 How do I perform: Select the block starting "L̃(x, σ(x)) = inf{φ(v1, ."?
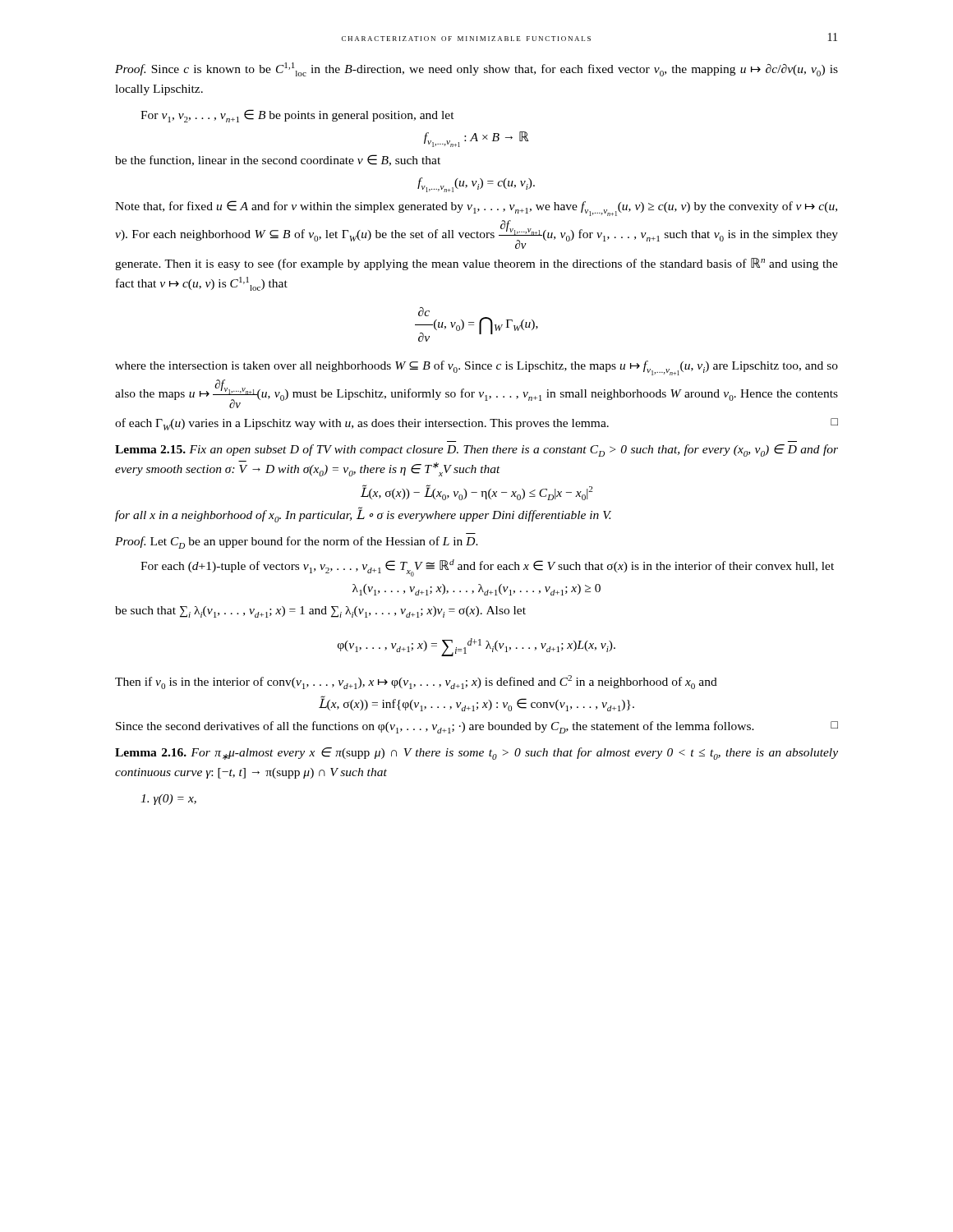coord(476,704)
